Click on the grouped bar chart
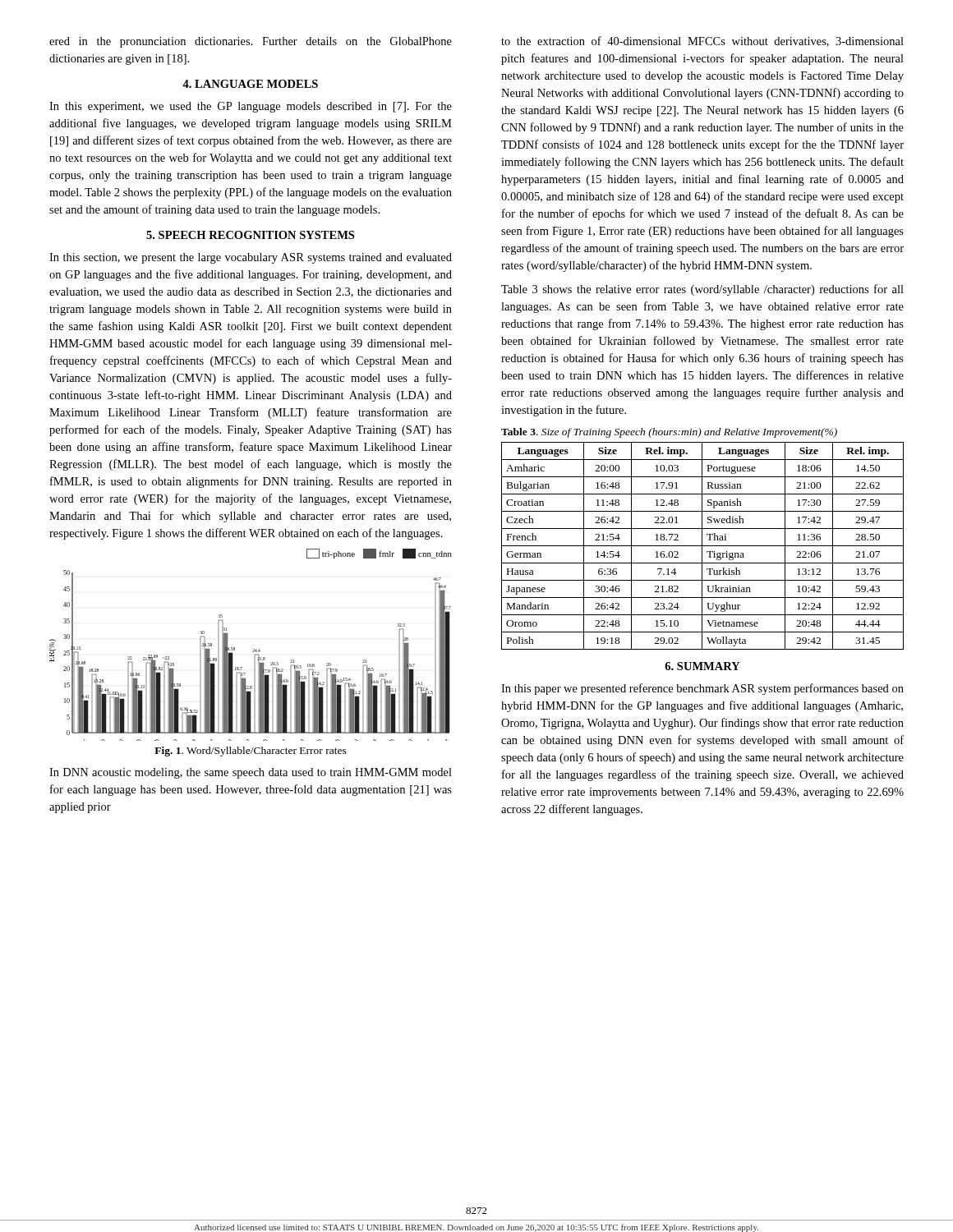Viewport: 953px width, 1232px height. [251, 645]
